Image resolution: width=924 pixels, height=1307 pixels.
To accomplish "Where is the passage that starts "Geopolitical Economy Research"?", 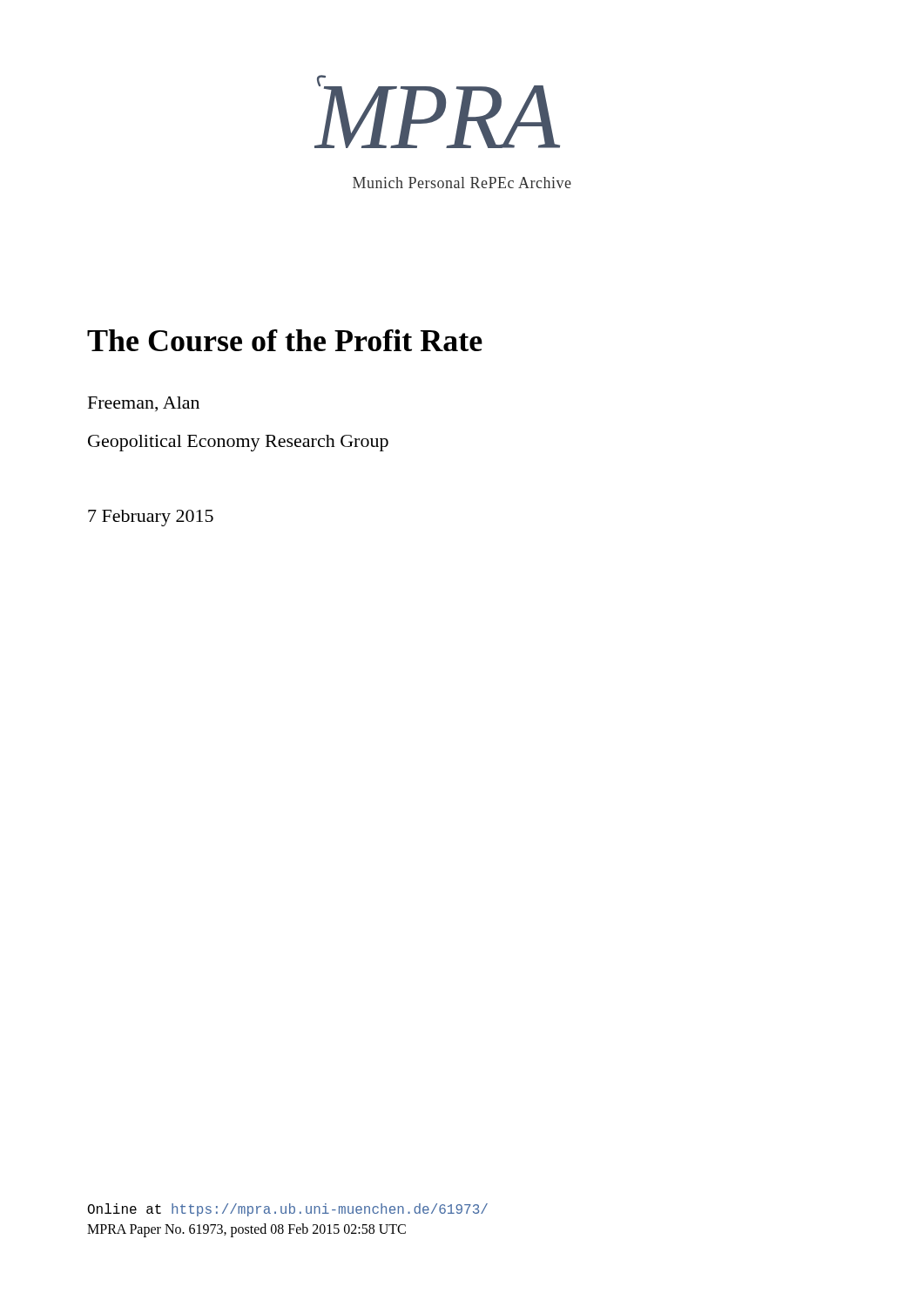I will 238,441.
